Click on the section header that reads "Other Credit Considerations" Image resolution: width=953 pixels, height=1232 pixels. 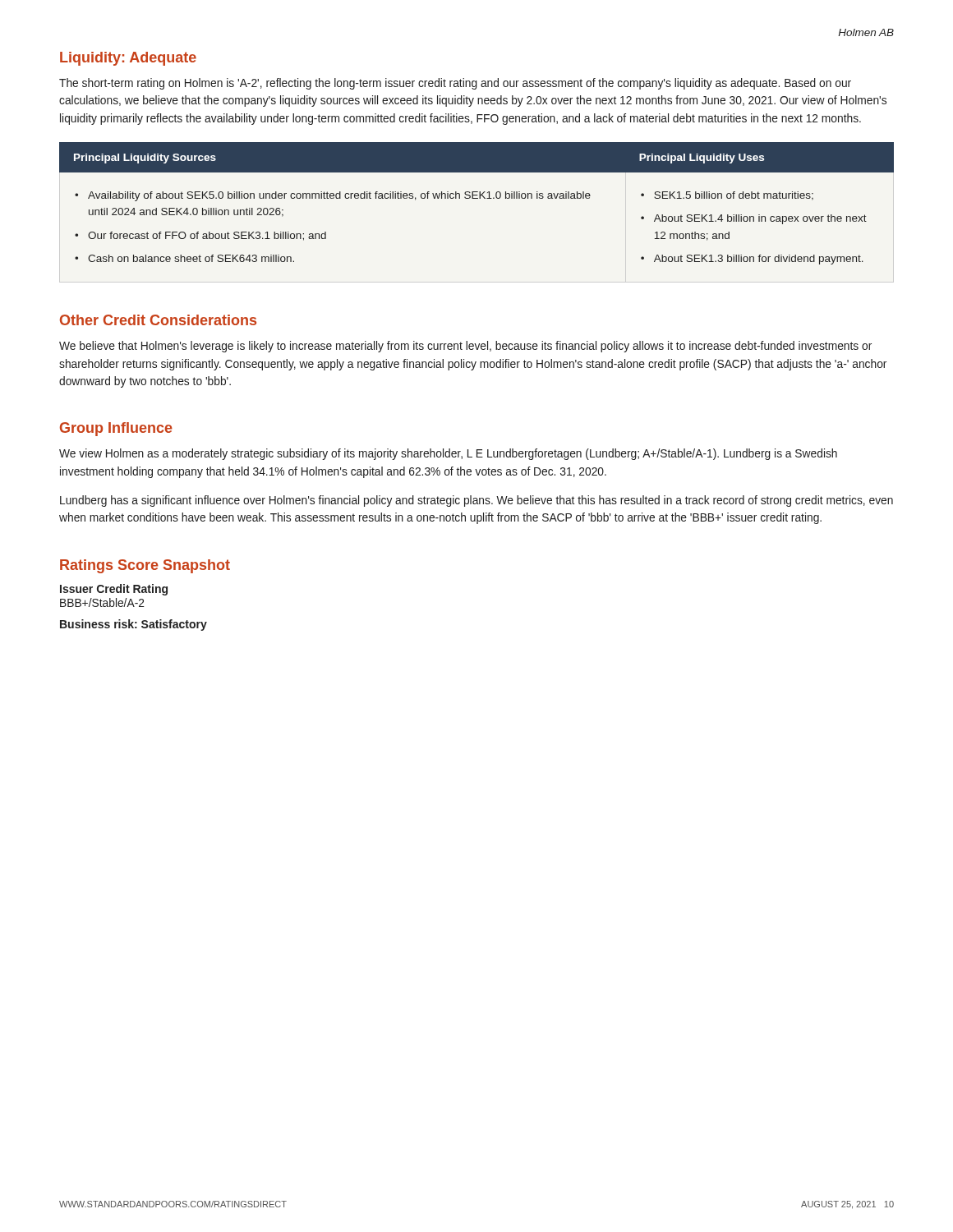tap(158, 320)
